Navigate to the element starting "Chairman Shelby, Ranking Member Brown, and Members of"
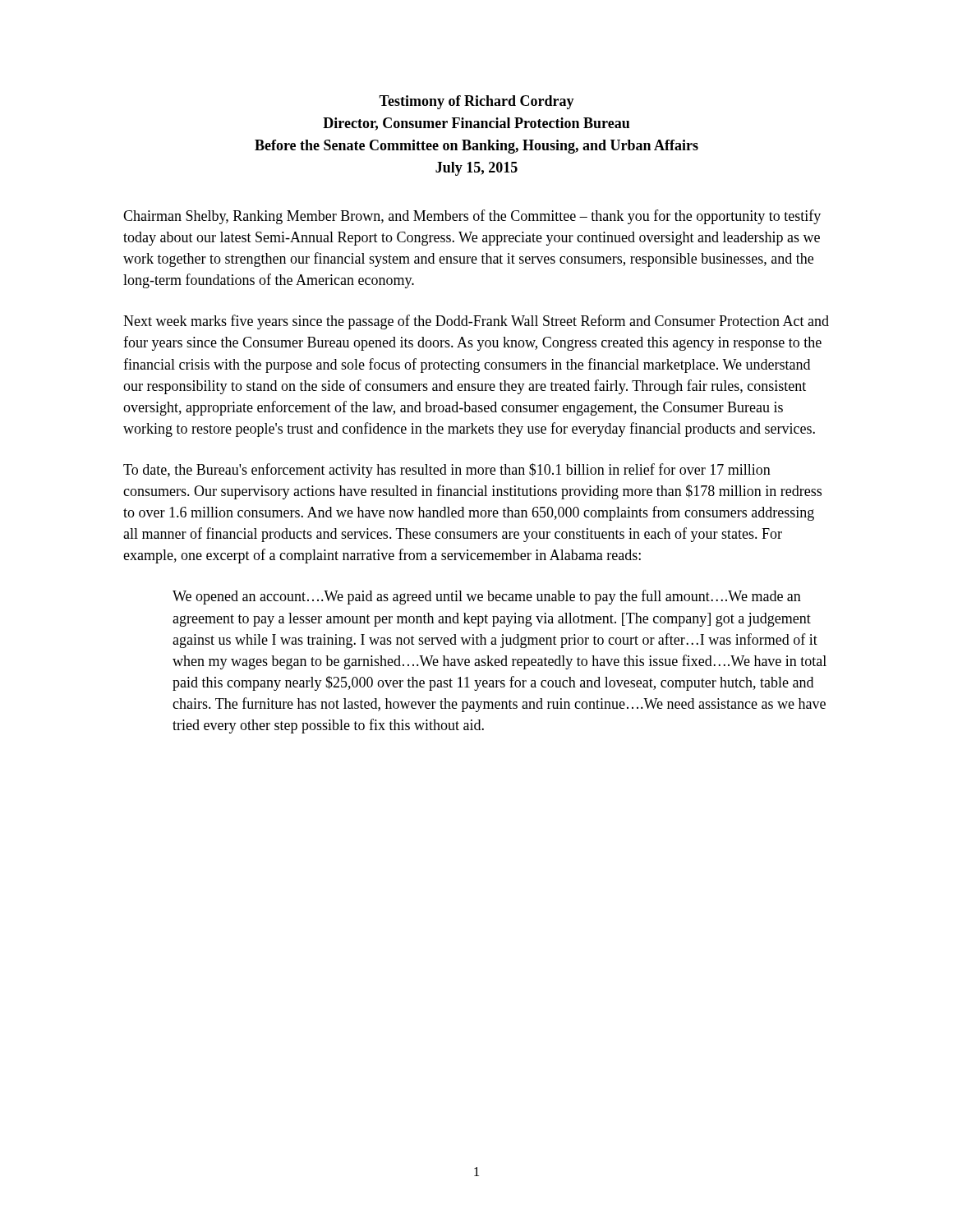 coord(472,248)
